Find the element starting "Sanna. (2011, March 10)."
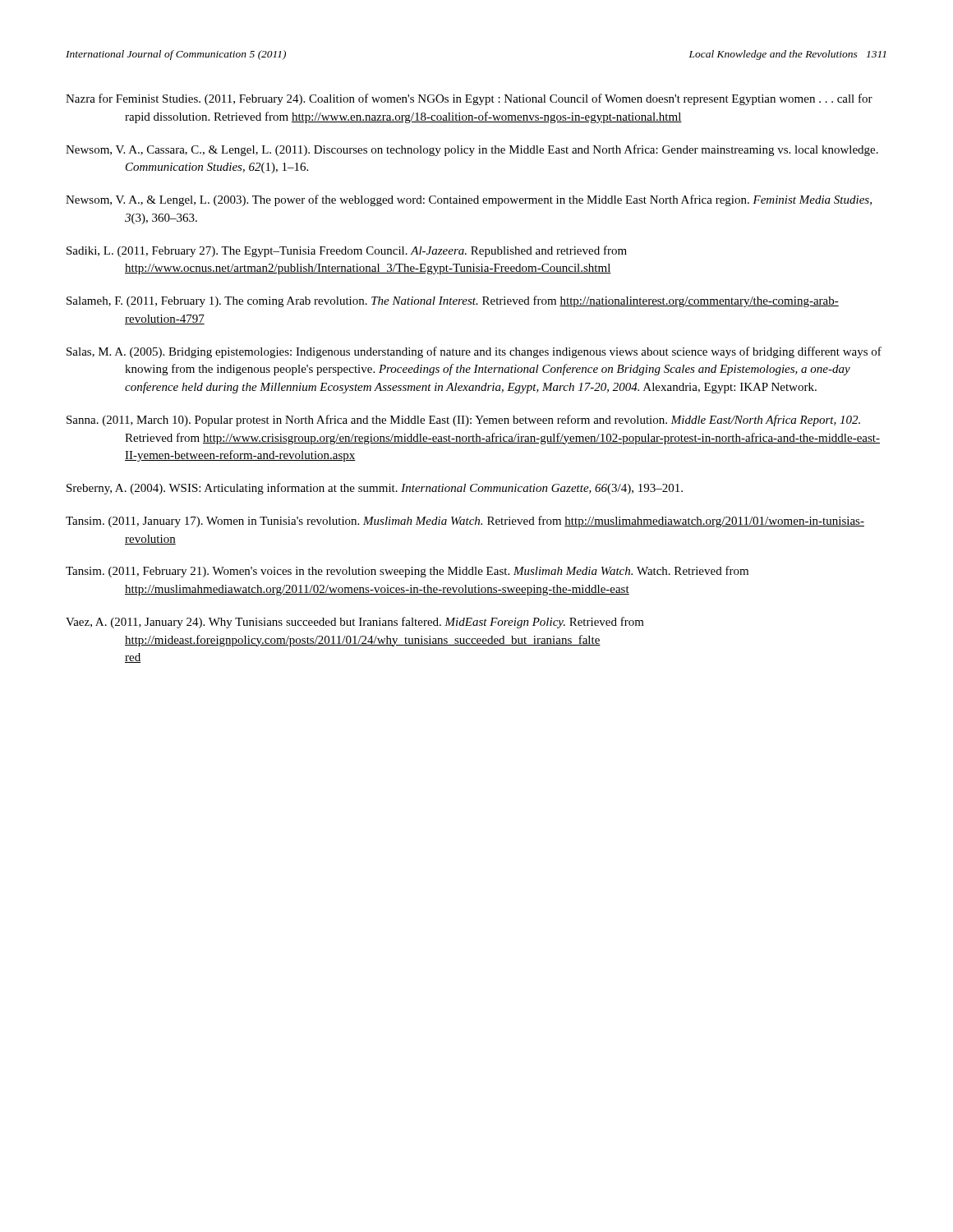Screen dimensions: 1232x953 (x=473, y=437)
